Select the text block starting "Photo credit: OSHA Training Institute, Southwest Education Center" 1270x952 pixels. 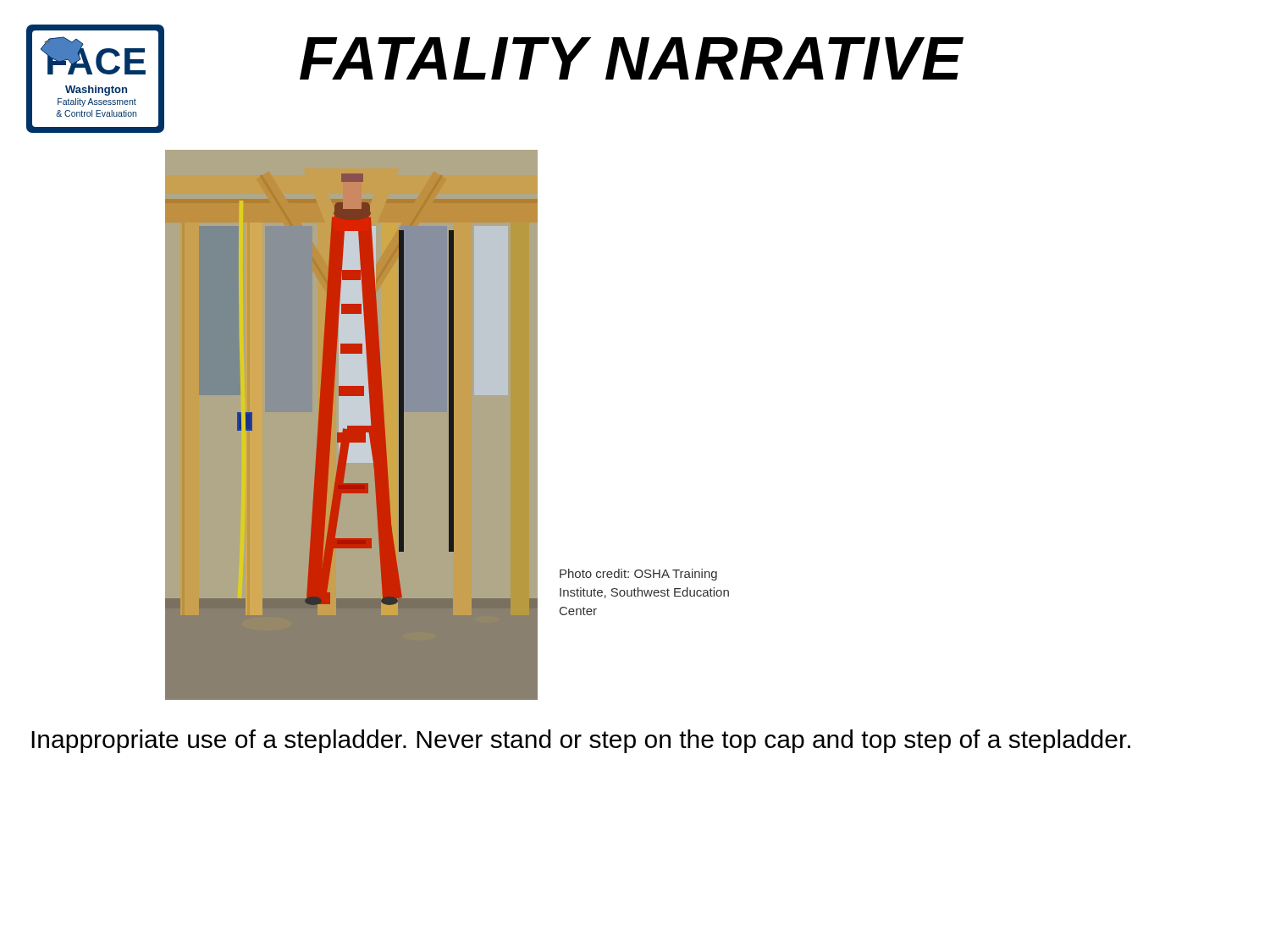[644, 592]
